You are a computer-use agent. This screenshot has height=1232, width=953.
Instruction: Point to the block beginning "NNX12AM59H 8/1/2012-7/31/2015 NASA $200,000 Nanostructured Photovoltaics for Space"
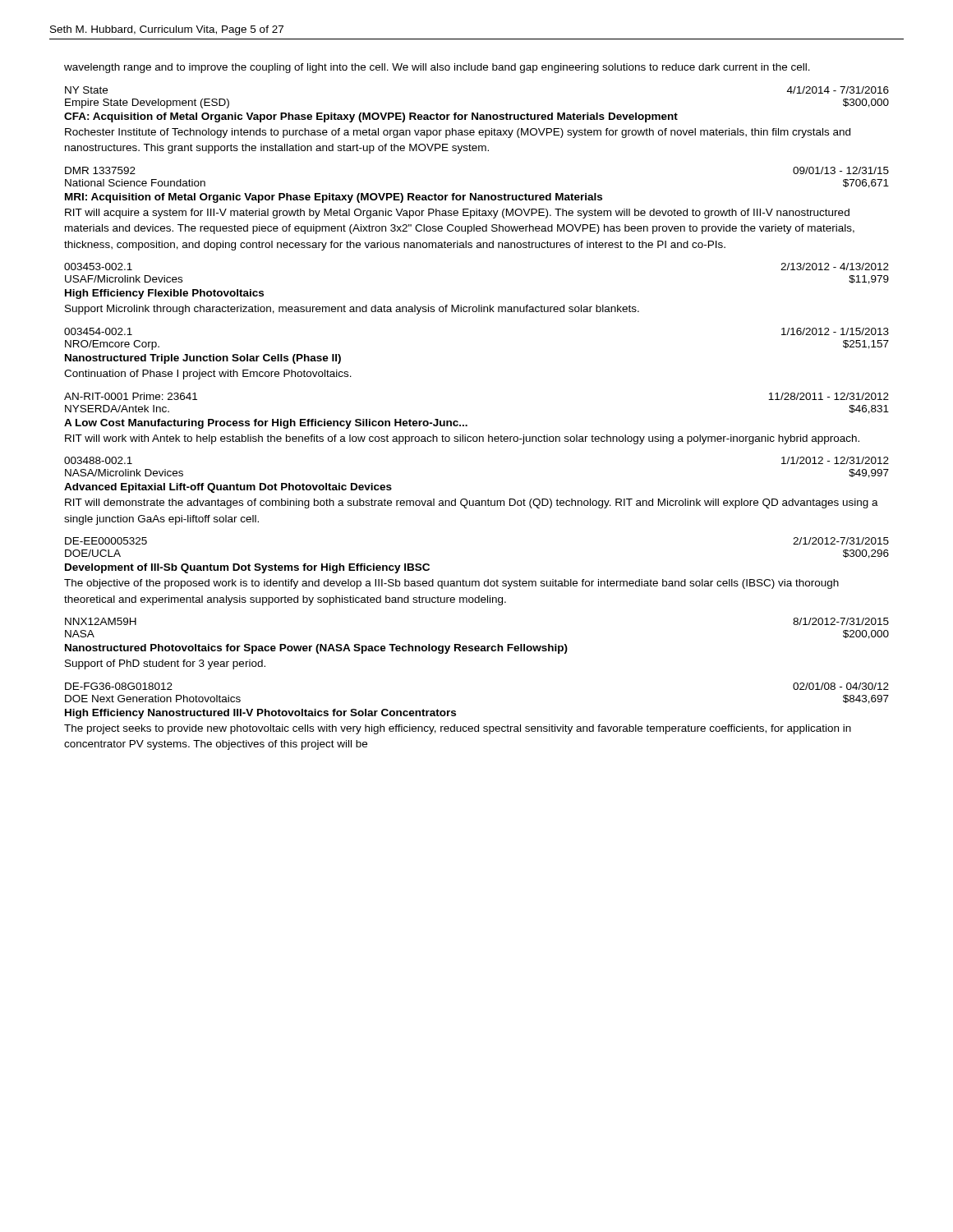pyautogui.click(x=476, y=644)
